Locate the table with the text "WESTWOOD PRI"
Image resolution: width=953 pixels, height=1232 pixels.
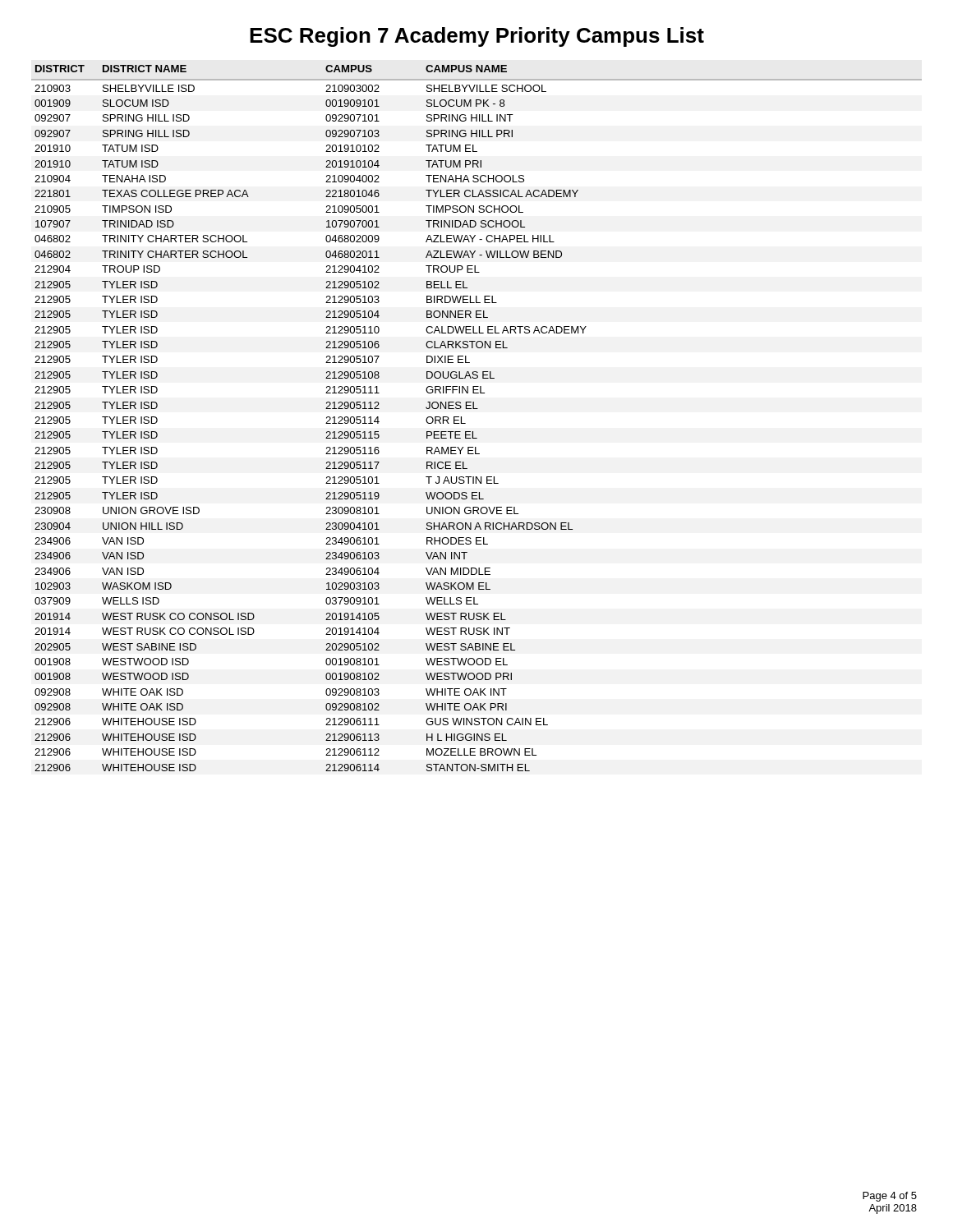tap(476, 417)
